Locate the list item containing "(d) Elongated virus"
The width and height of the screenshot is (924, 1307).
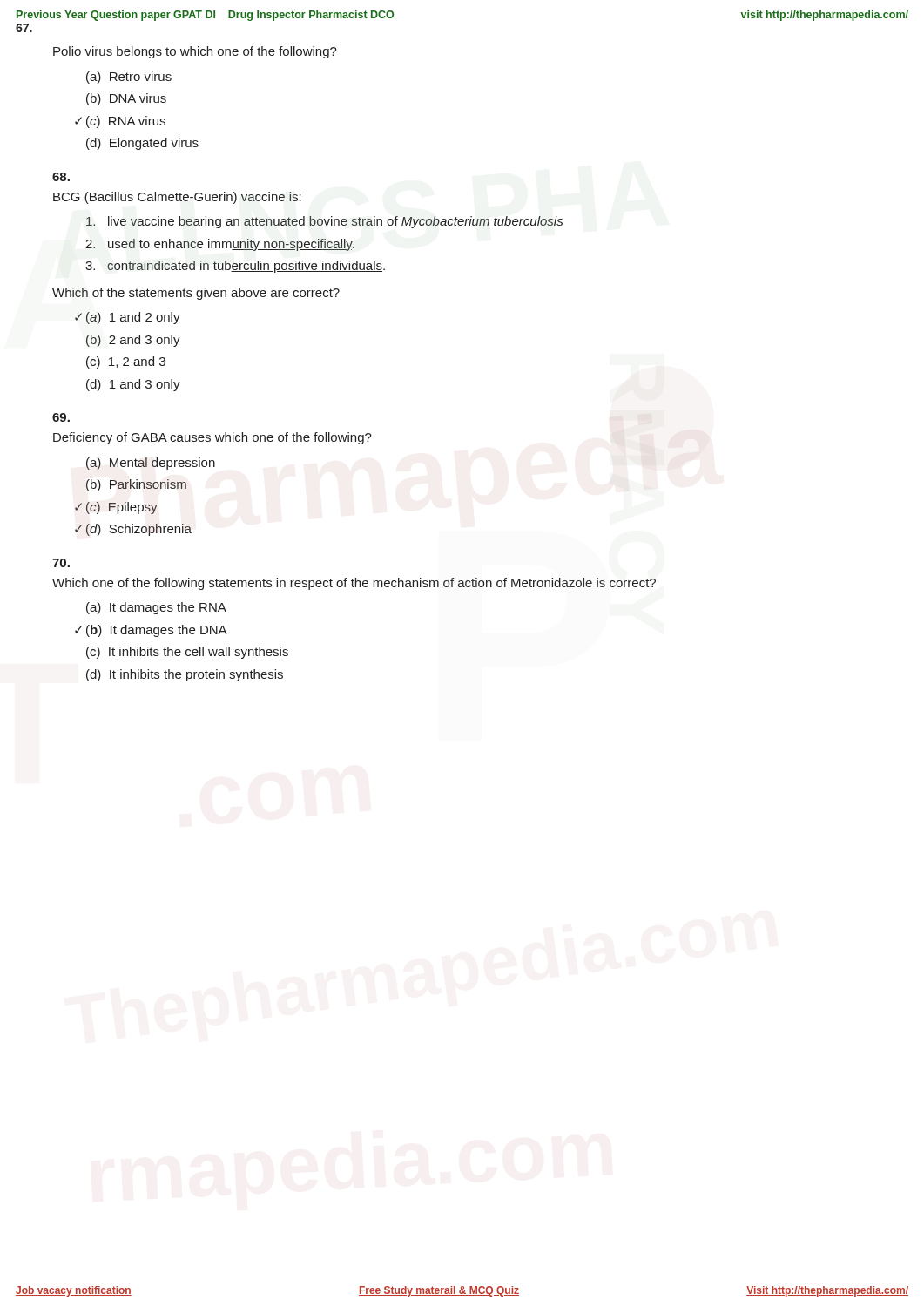(x=142, y=142)
